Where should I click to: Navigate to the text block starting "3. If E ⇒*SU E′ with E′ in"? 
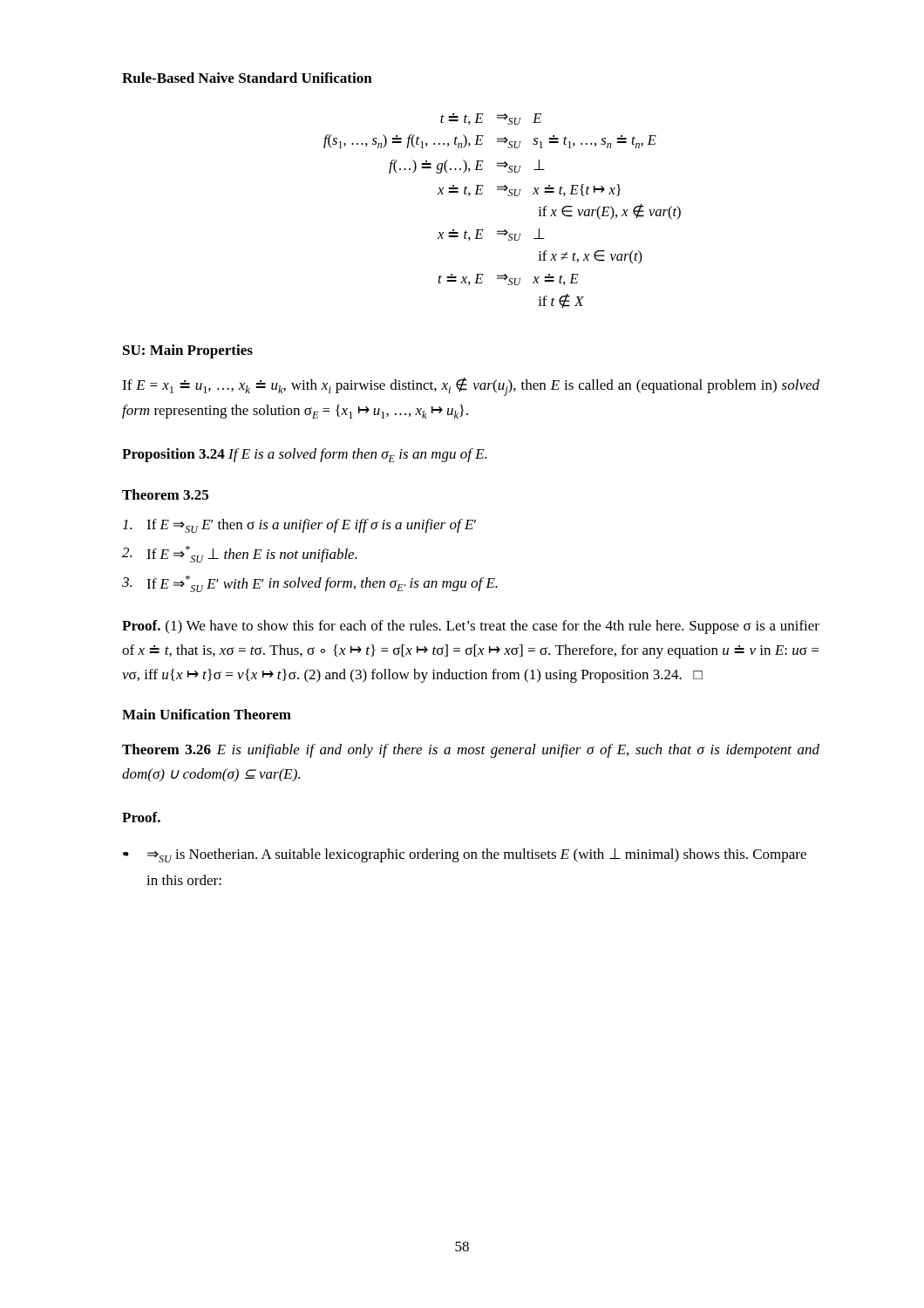(x=310, y=583)
